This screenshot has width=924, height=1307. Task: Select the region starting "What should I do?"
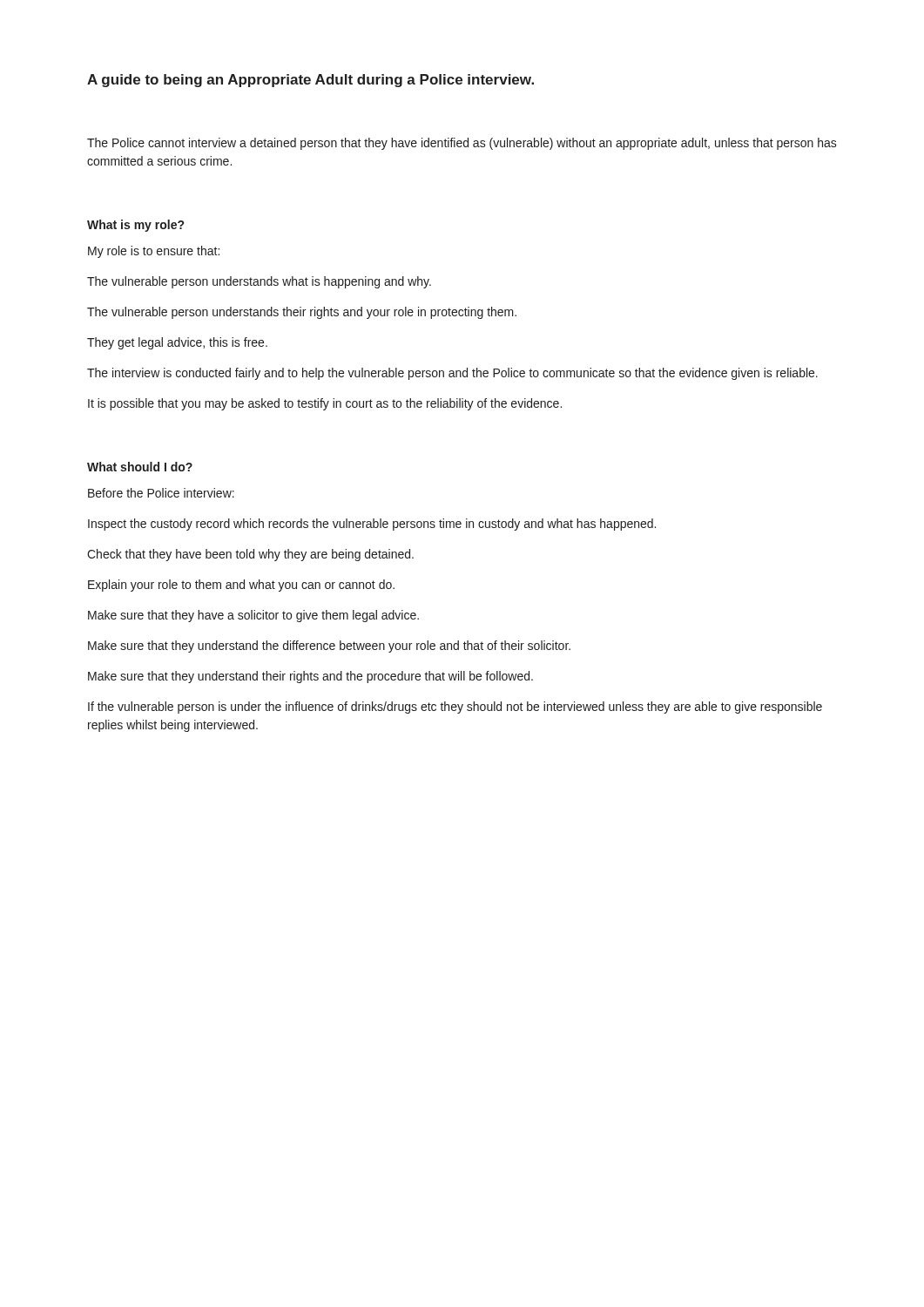[x=140, y=467]
